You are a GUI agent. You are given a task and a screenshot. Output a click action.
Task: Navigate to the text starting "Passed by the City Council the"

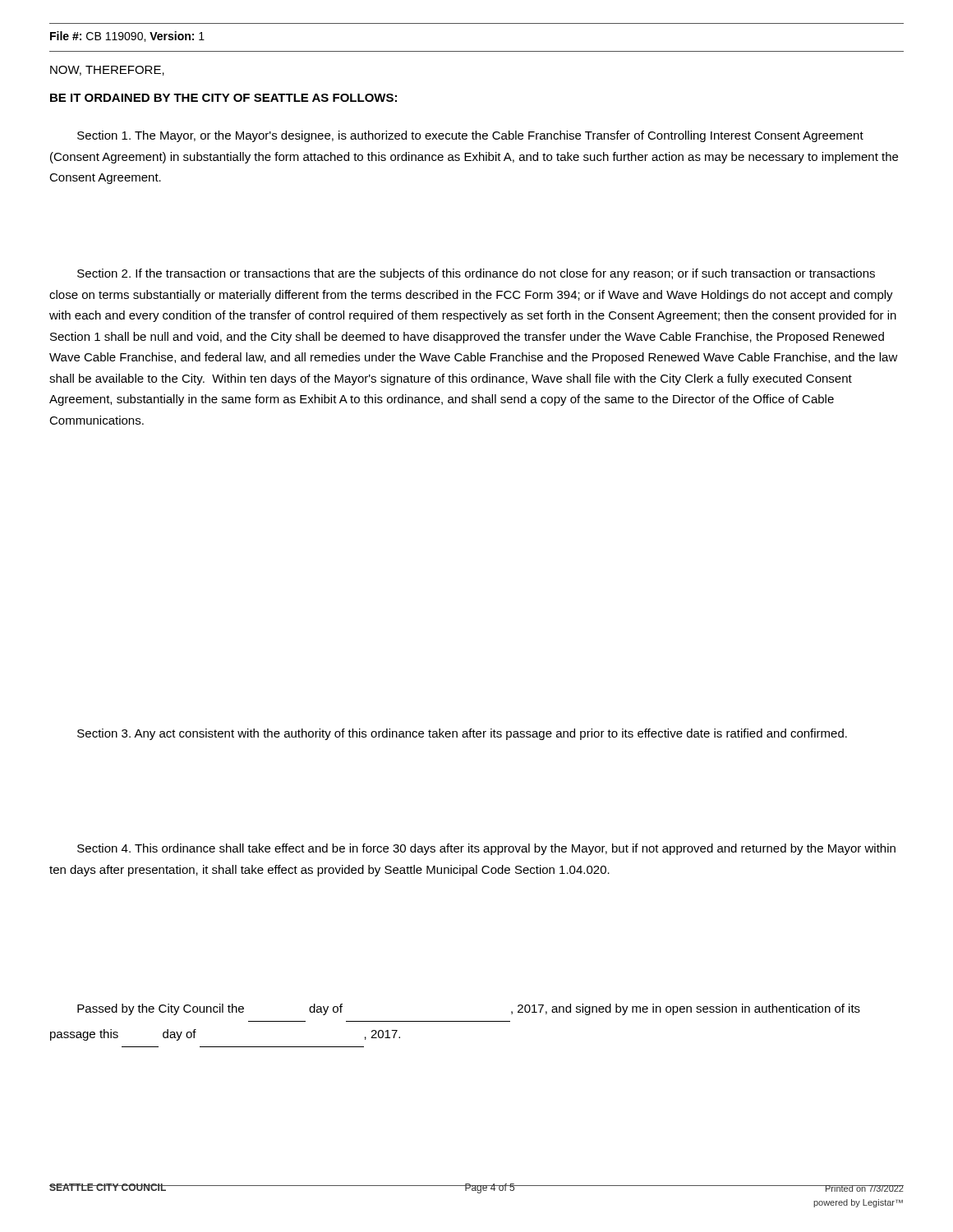pyautogui.click(x=455, y=1022)
